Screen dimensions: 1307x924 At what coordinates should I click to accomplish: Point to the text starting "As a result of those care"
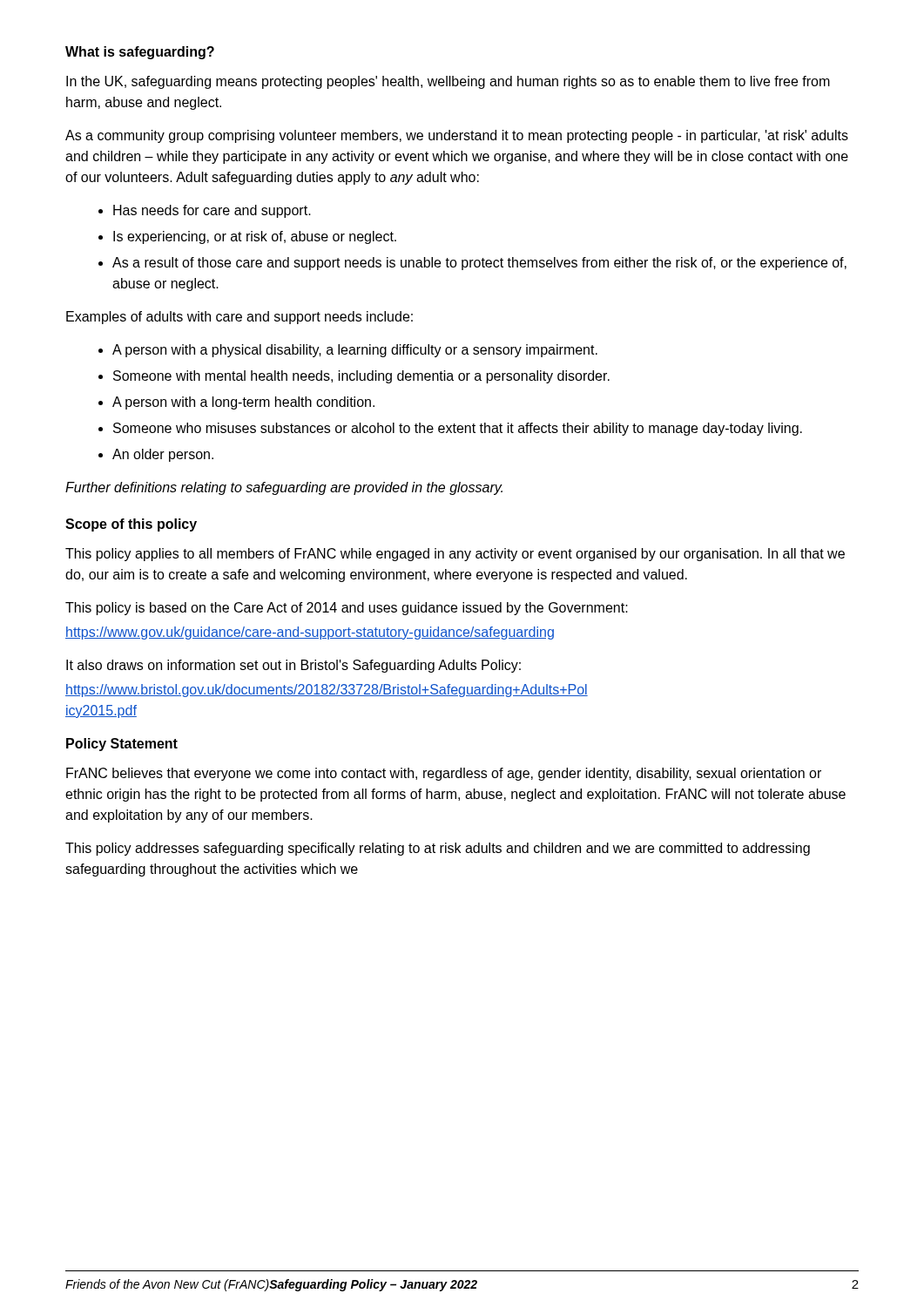click(480, 273)
